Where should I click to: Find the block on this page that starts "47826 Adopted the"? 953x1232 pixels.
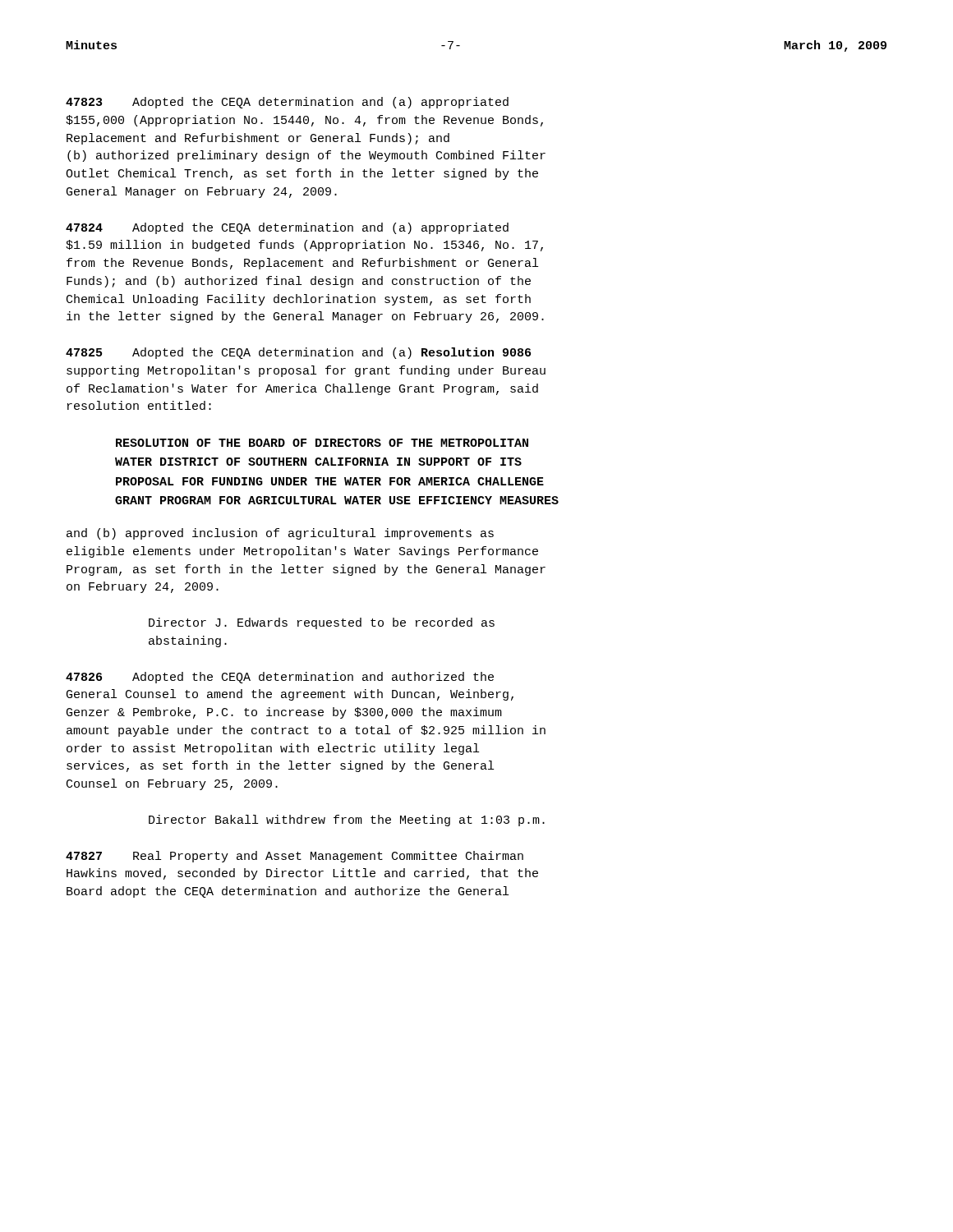click(306, 731)
